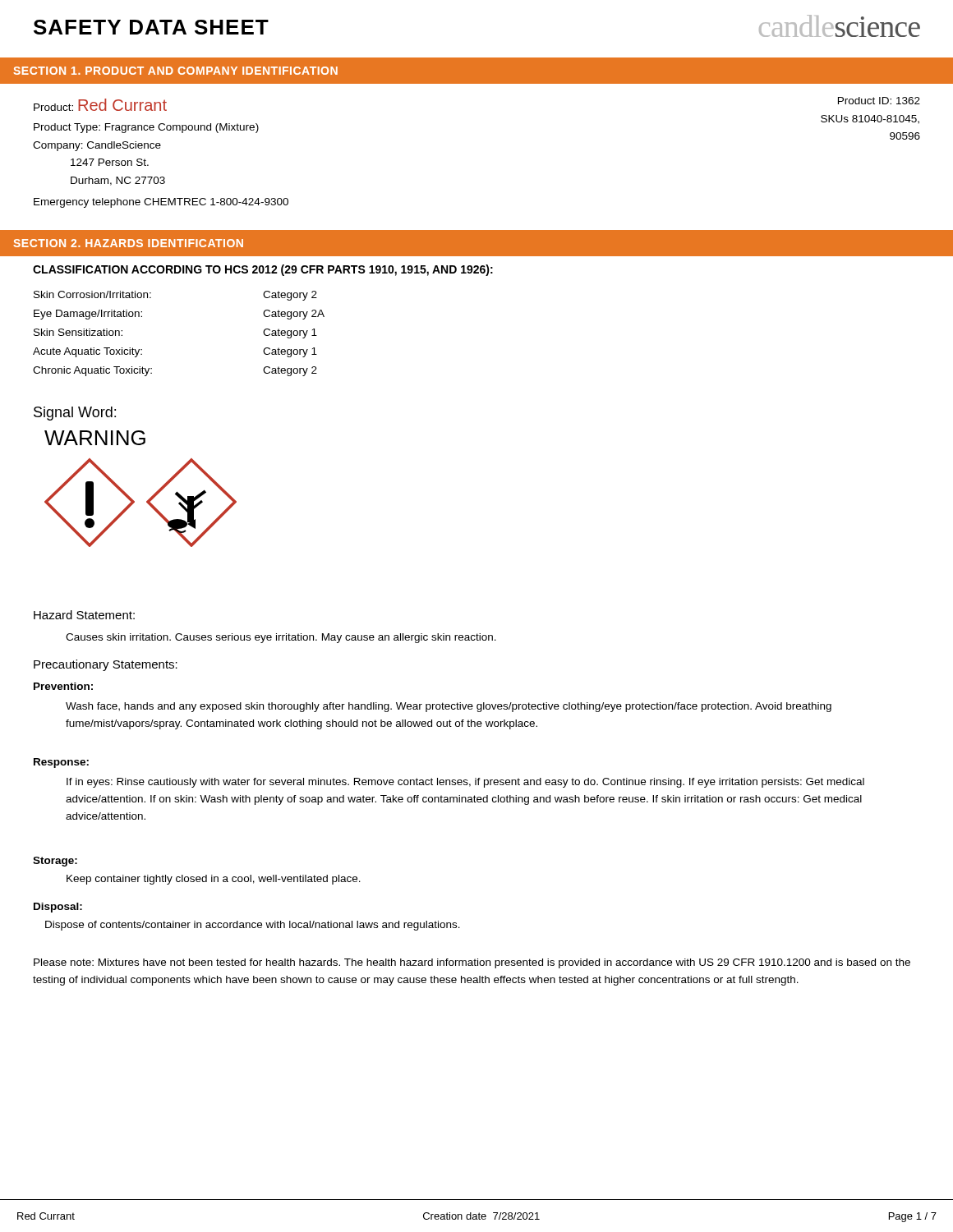Locate the text block that reads "Dispose of contents/container"
This screenshot has height=1232, width=953.
pyautogui.click(x=252, y=924)
